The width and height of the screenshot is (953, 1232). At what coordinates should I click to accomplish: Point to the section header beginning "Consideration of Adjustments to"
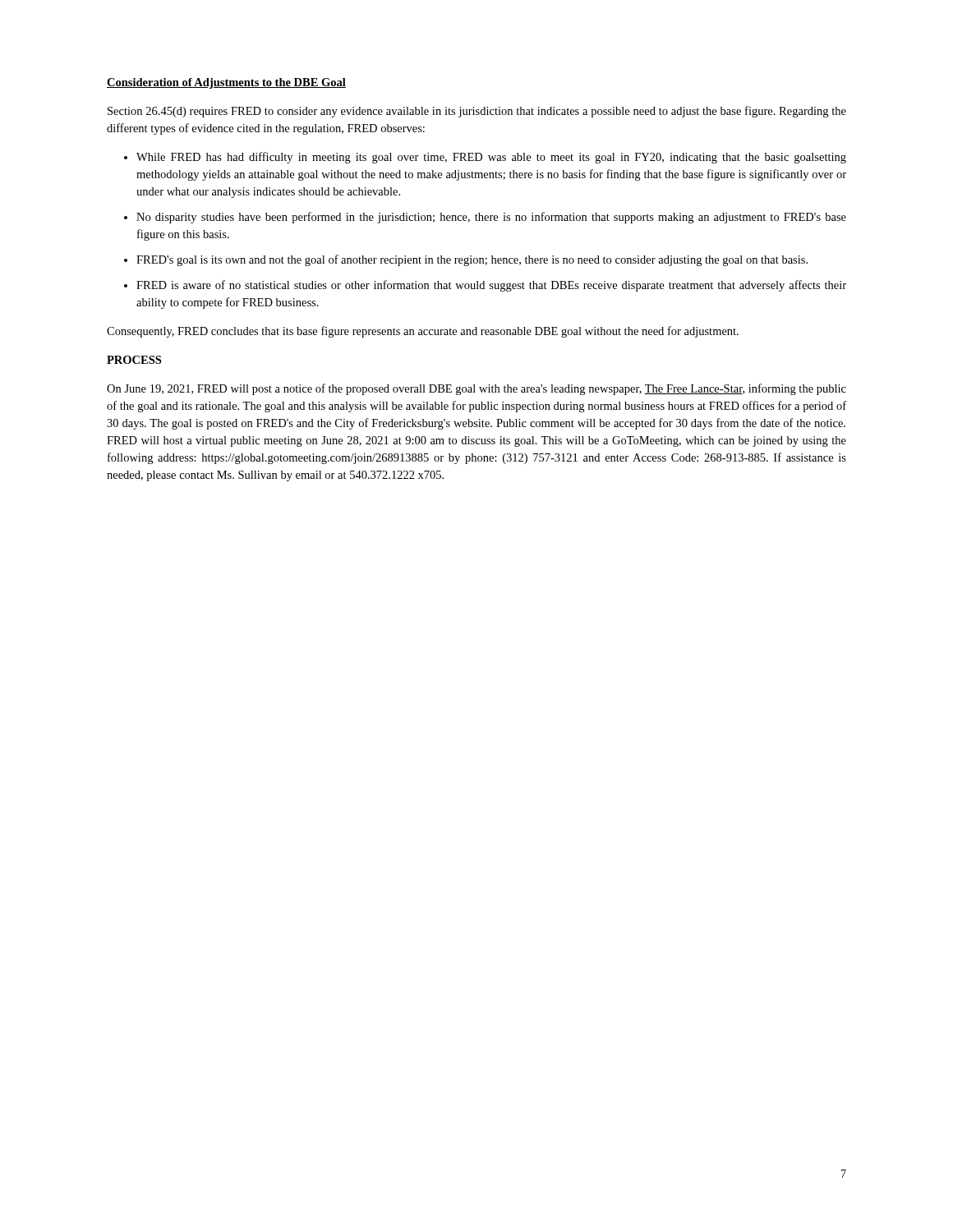click(226, 82)
